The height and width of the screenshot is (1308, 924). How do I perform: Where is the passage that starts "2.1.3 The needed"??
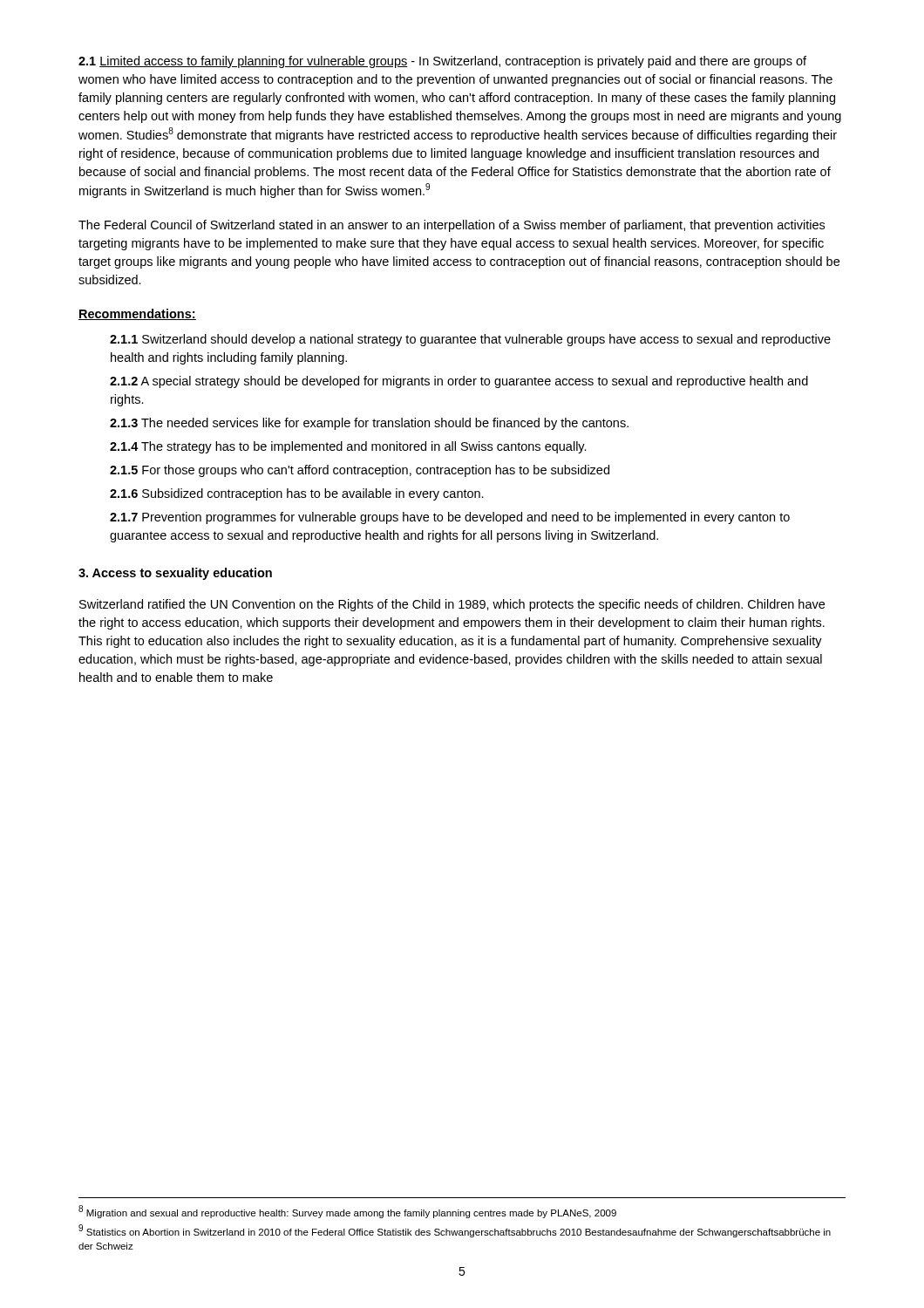(x=478, y=423)
